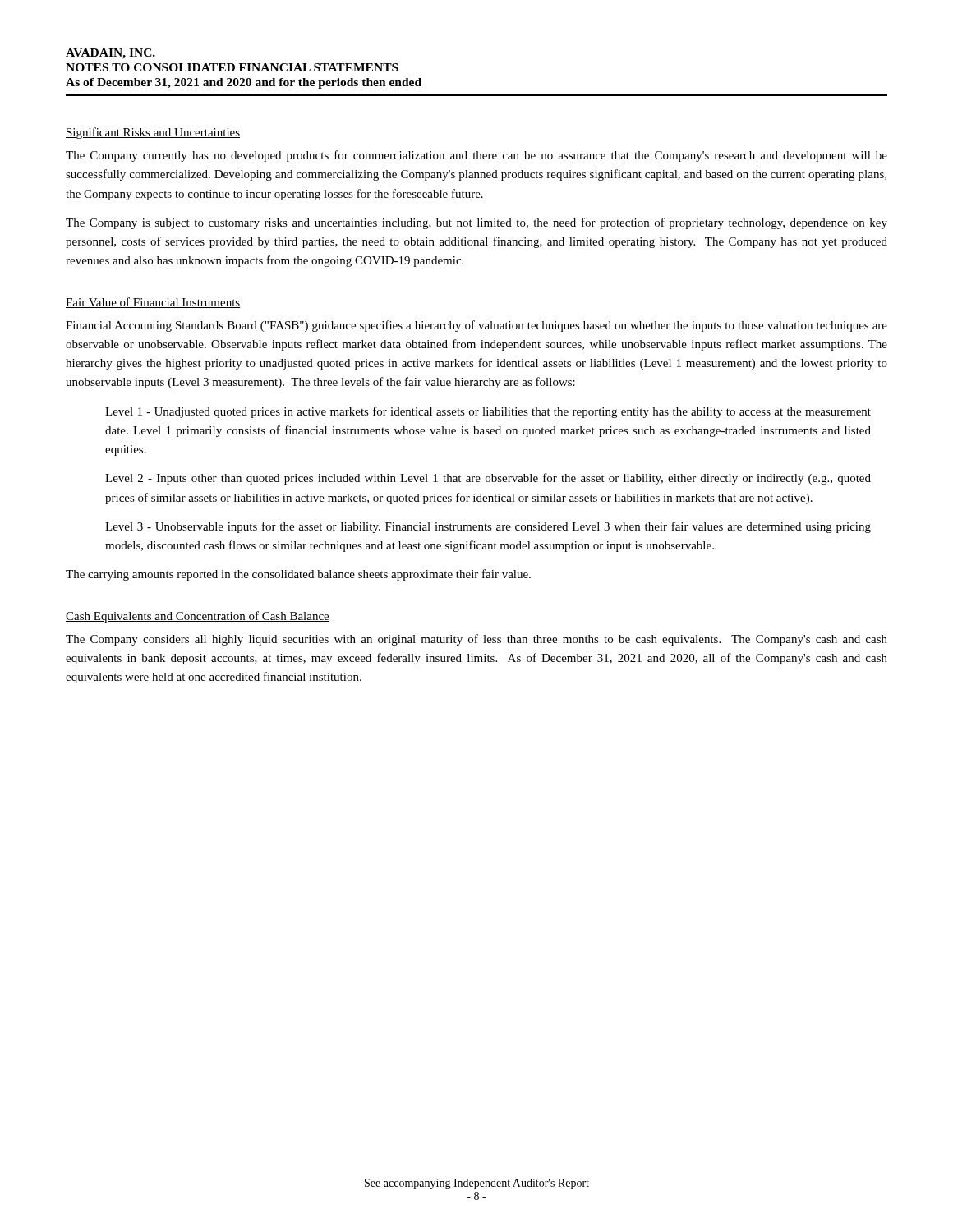Image resolution: width=953 pixels, height=1232 pixels.
Task: Find the block on this page that starts "The Company considers all highly liquid securities with"
Action: point(476,658)
